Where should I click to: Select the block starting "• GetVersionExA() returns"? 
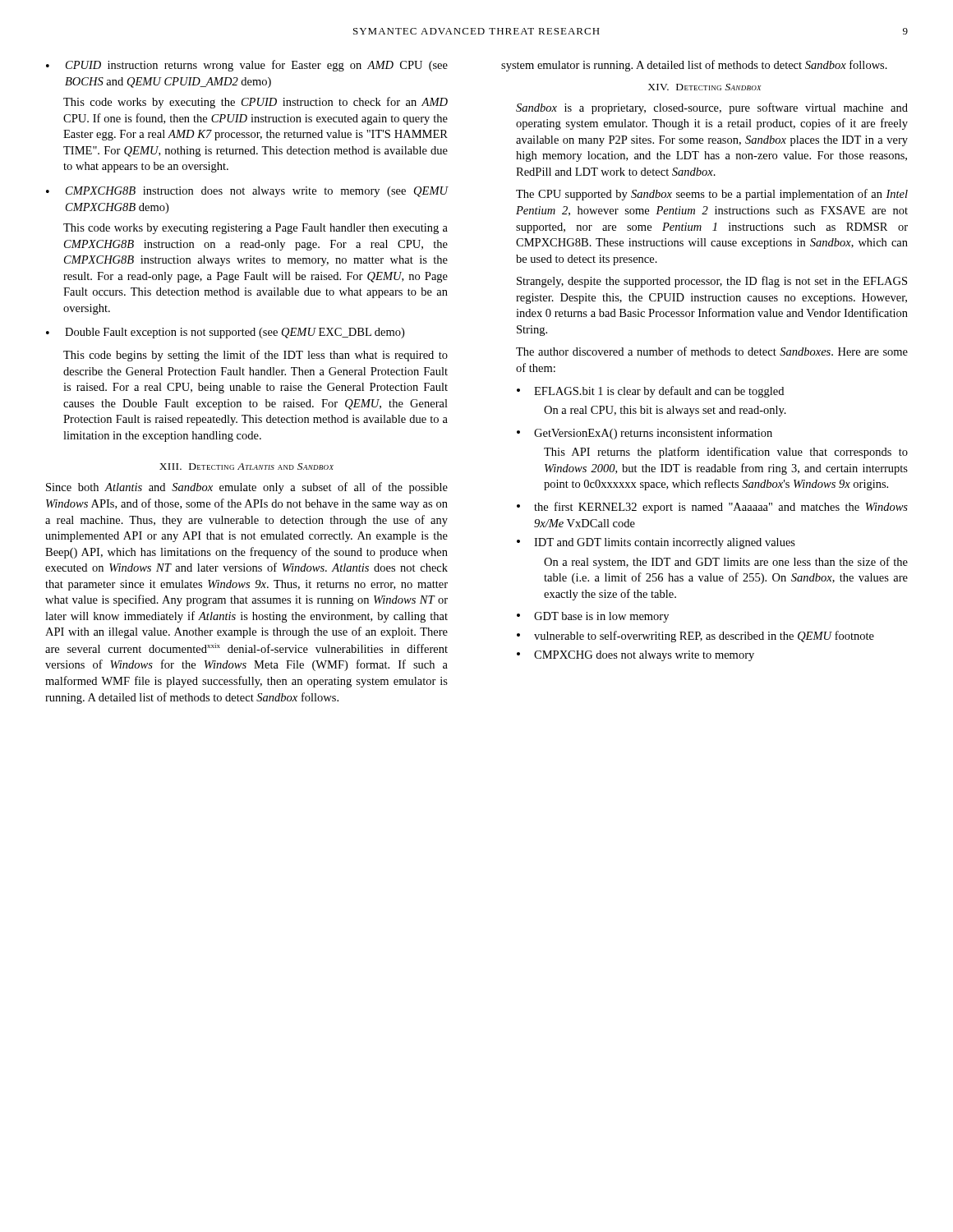pyautogui.click(x=712, y=433)
